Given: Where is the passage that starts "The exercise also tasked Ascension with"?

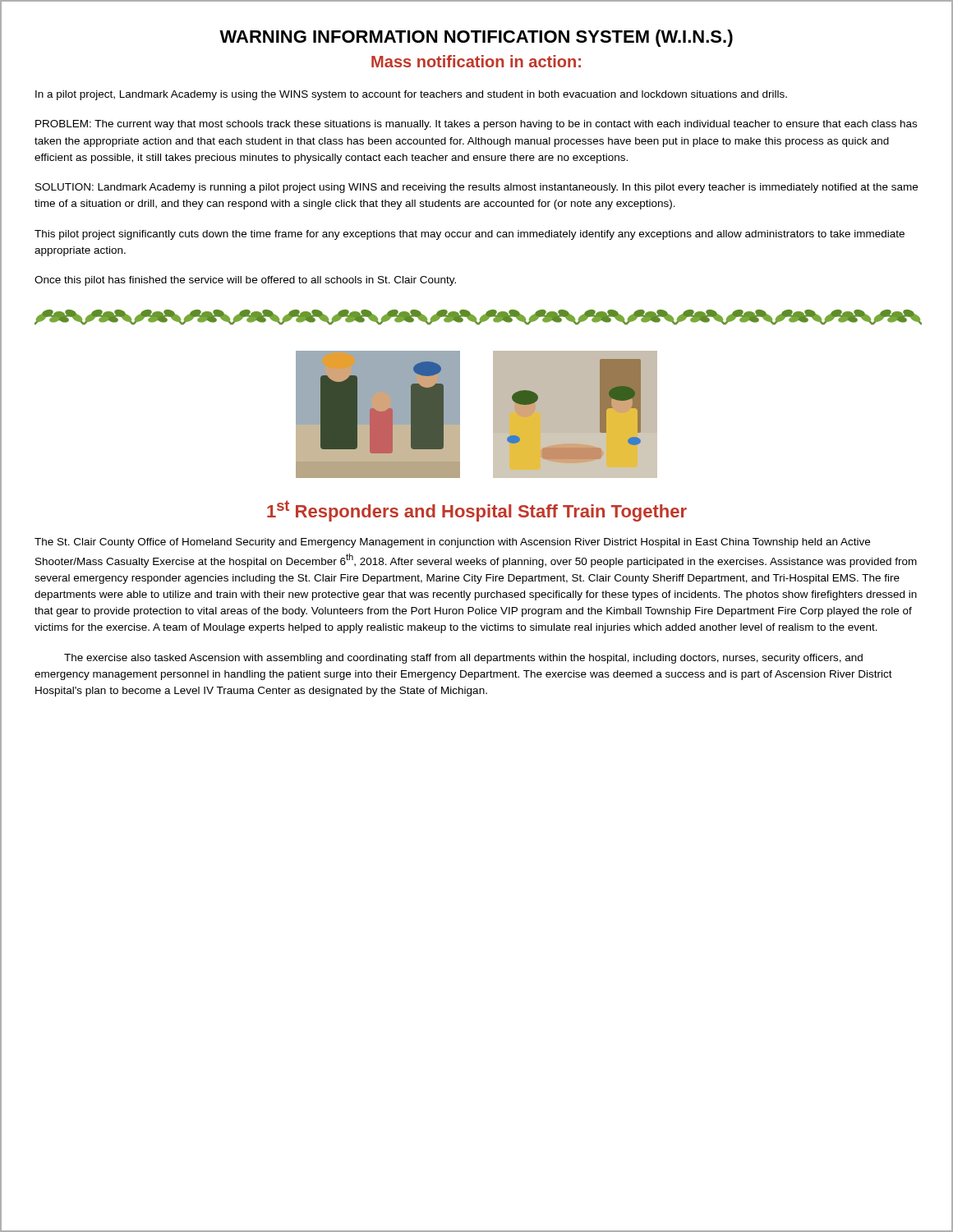Looking at the screenshot, I should pos(463,674).
